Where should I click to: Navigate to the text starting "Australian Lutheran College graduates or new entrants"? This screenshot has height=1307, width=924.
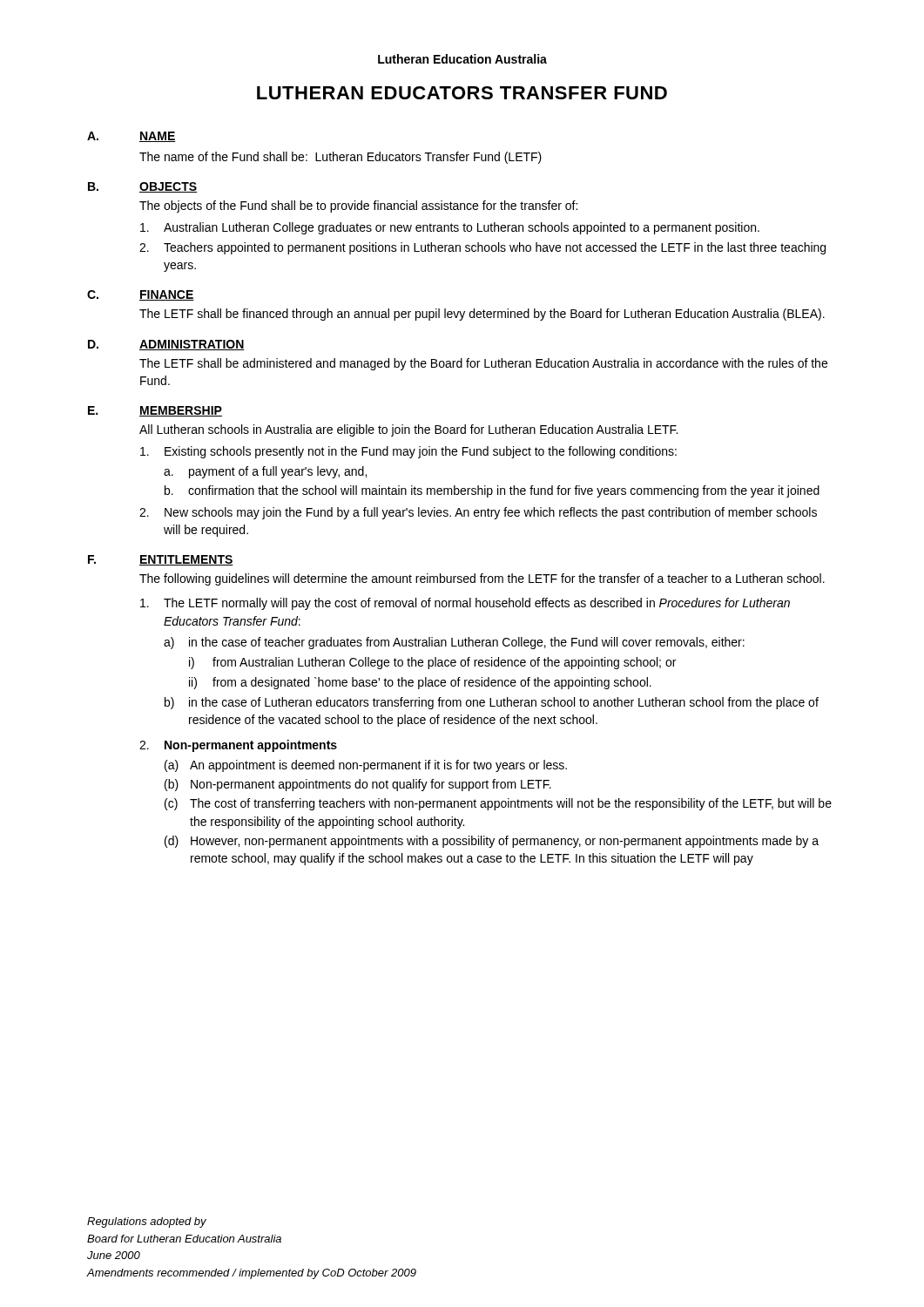pos(462,227)
